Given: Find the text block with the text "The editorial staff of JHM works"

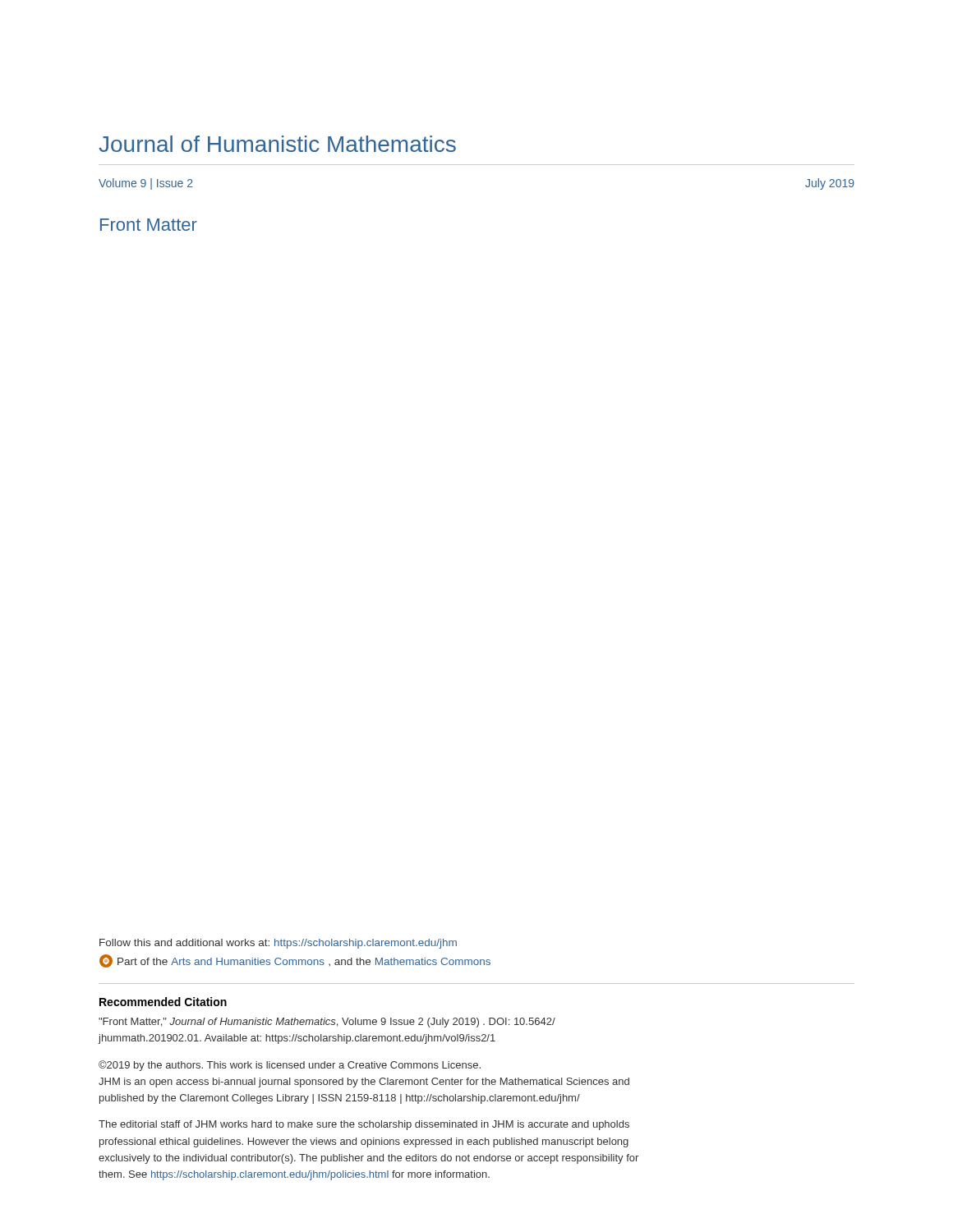Looking at the screenshot, I should click(369, 1149).
